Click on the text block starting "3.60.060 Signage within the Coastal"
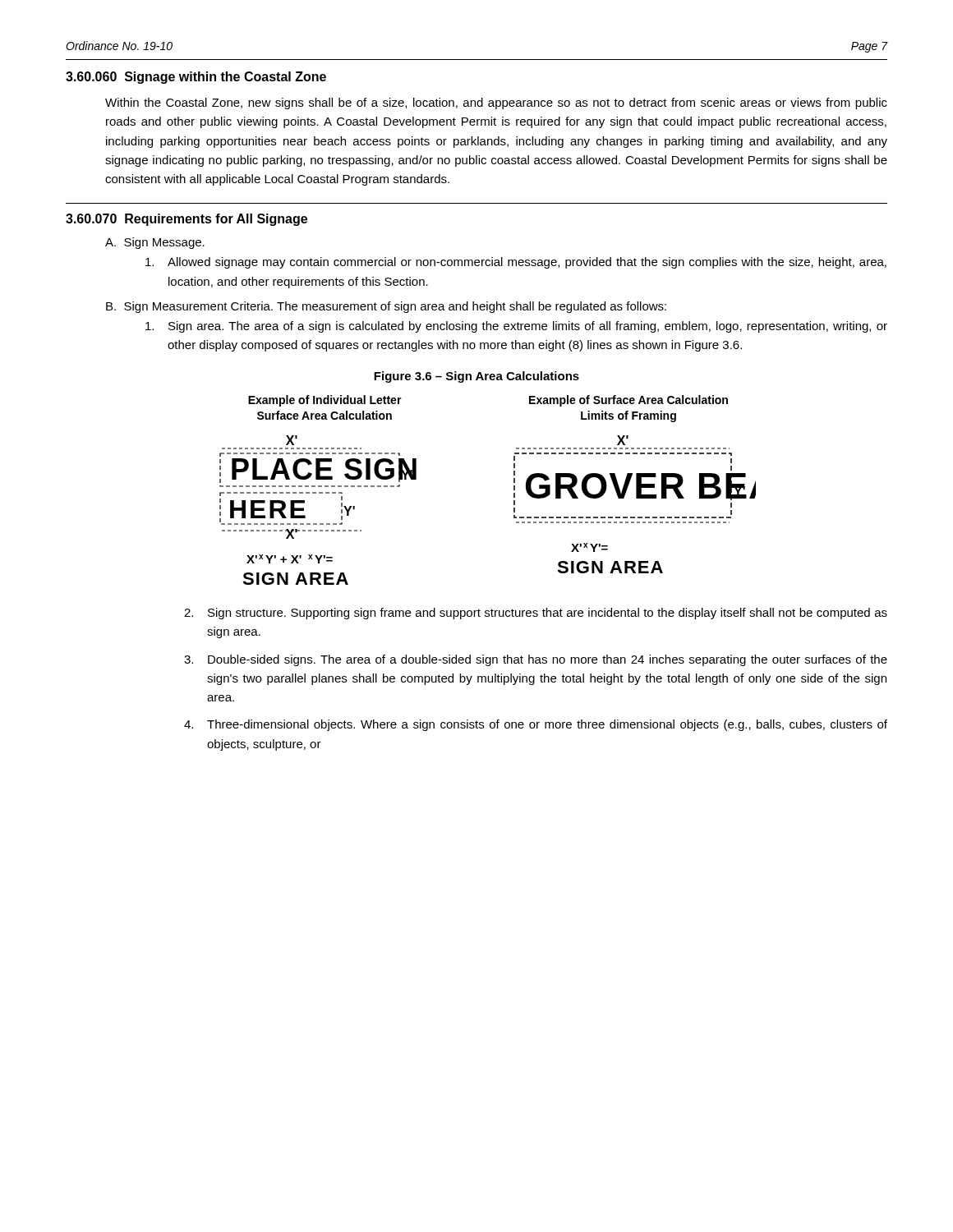The width and height of the screenshot is (953, 1232). (x=196, y=77)
